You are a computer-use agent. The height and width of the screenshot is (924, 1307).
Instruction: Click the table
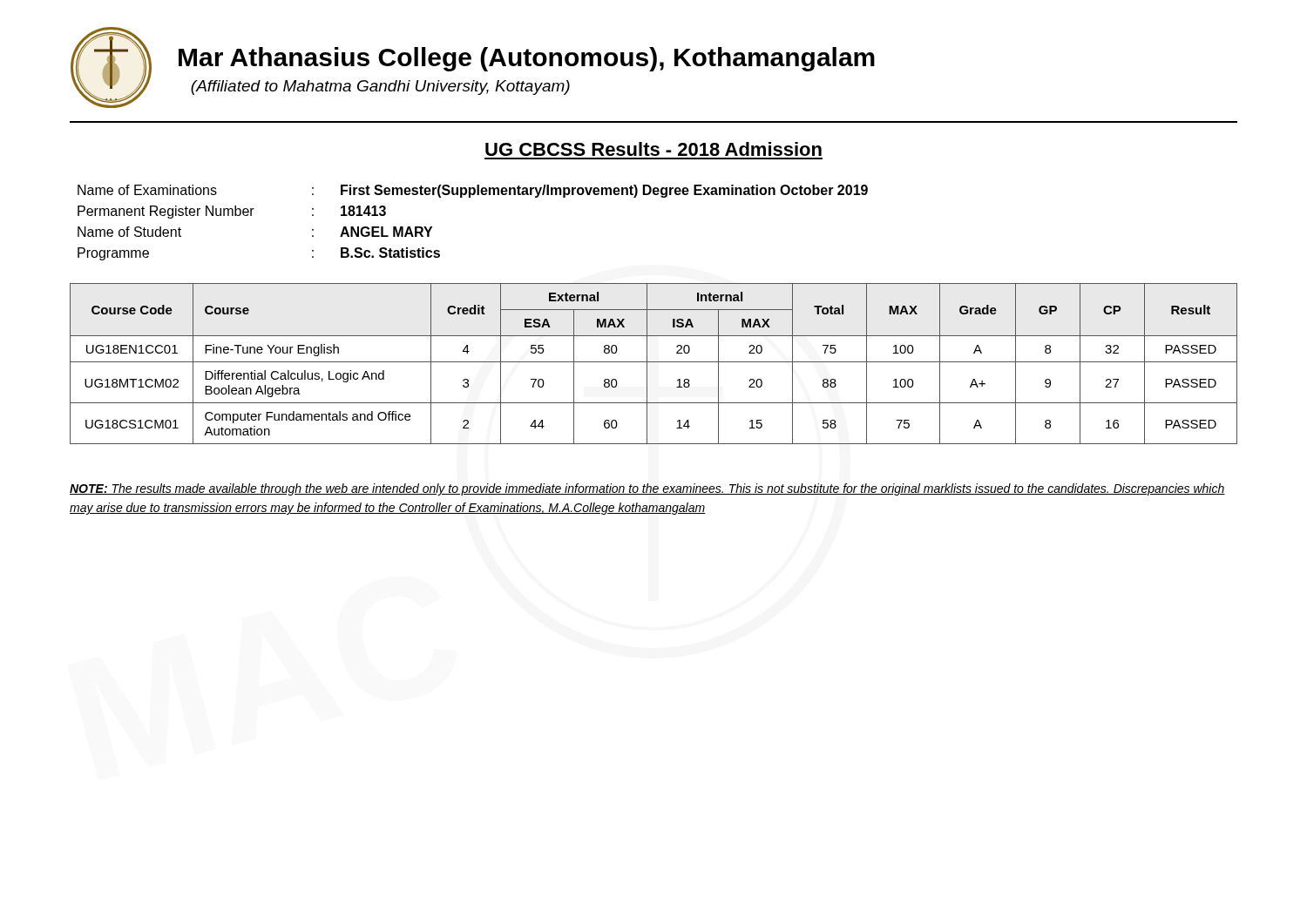654,364
